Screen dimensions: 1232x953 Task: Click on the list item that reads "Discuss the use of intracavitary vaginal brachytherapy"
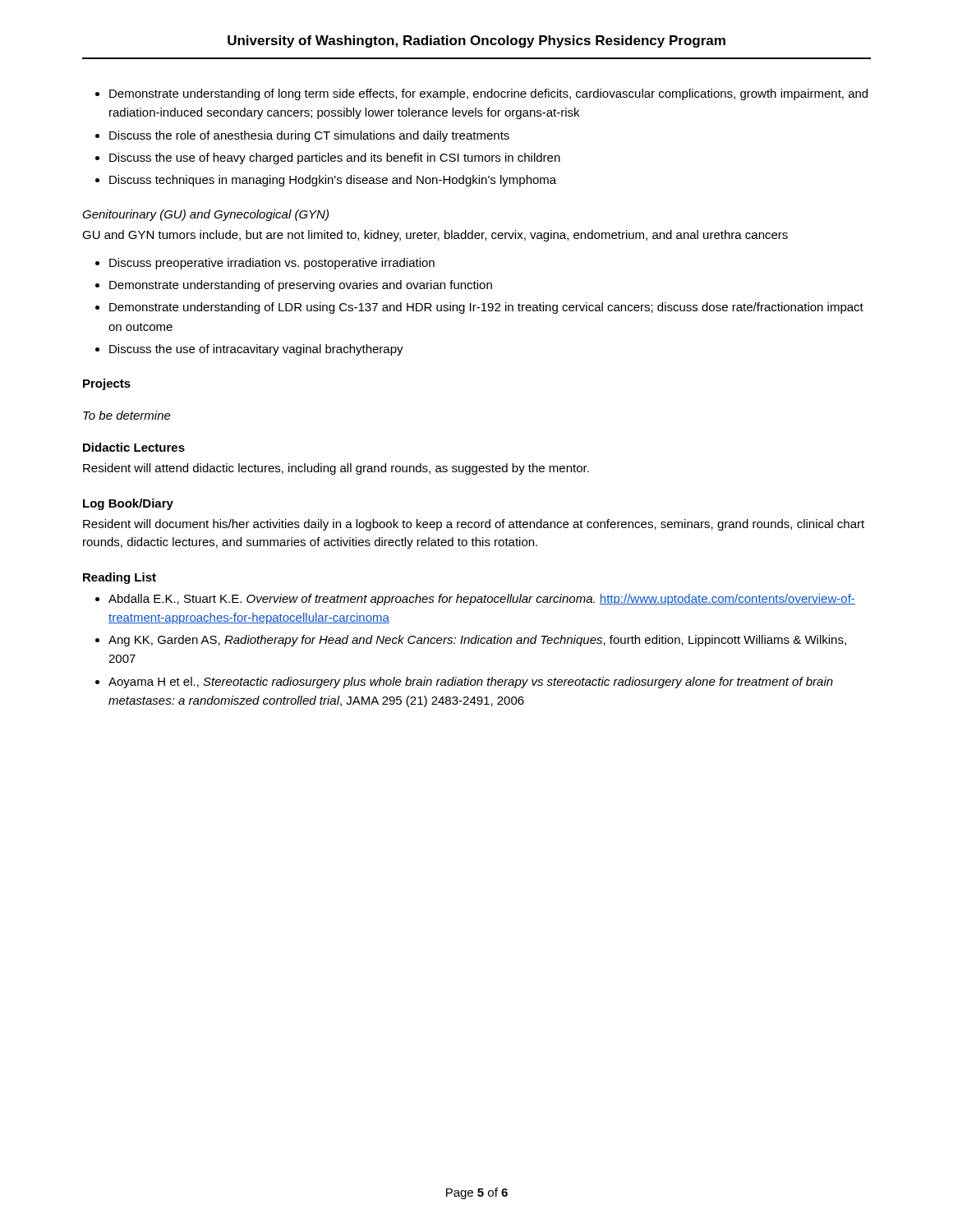pos(256,350)
